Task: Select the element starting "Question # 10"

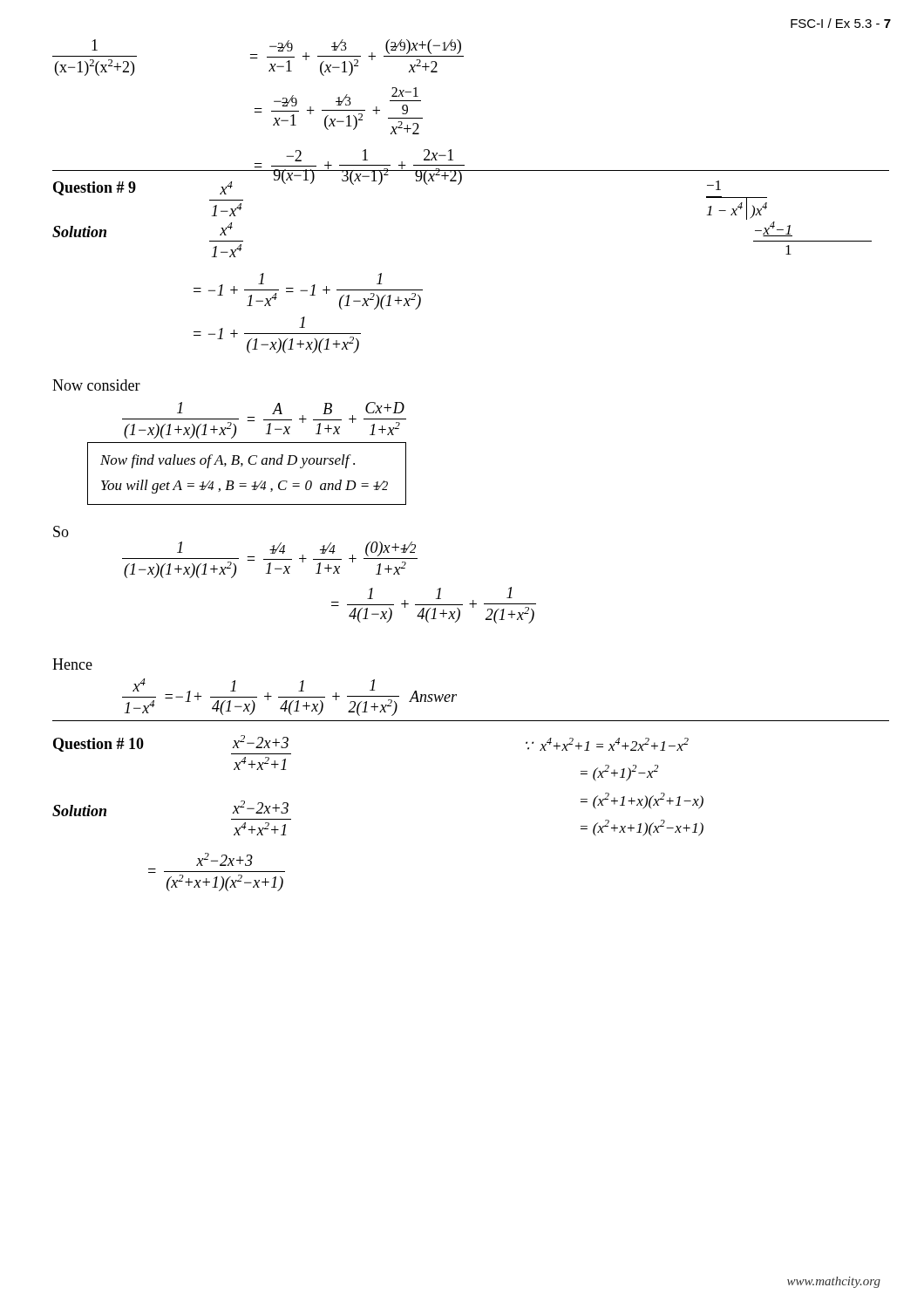Action: (x=98, y=744)
